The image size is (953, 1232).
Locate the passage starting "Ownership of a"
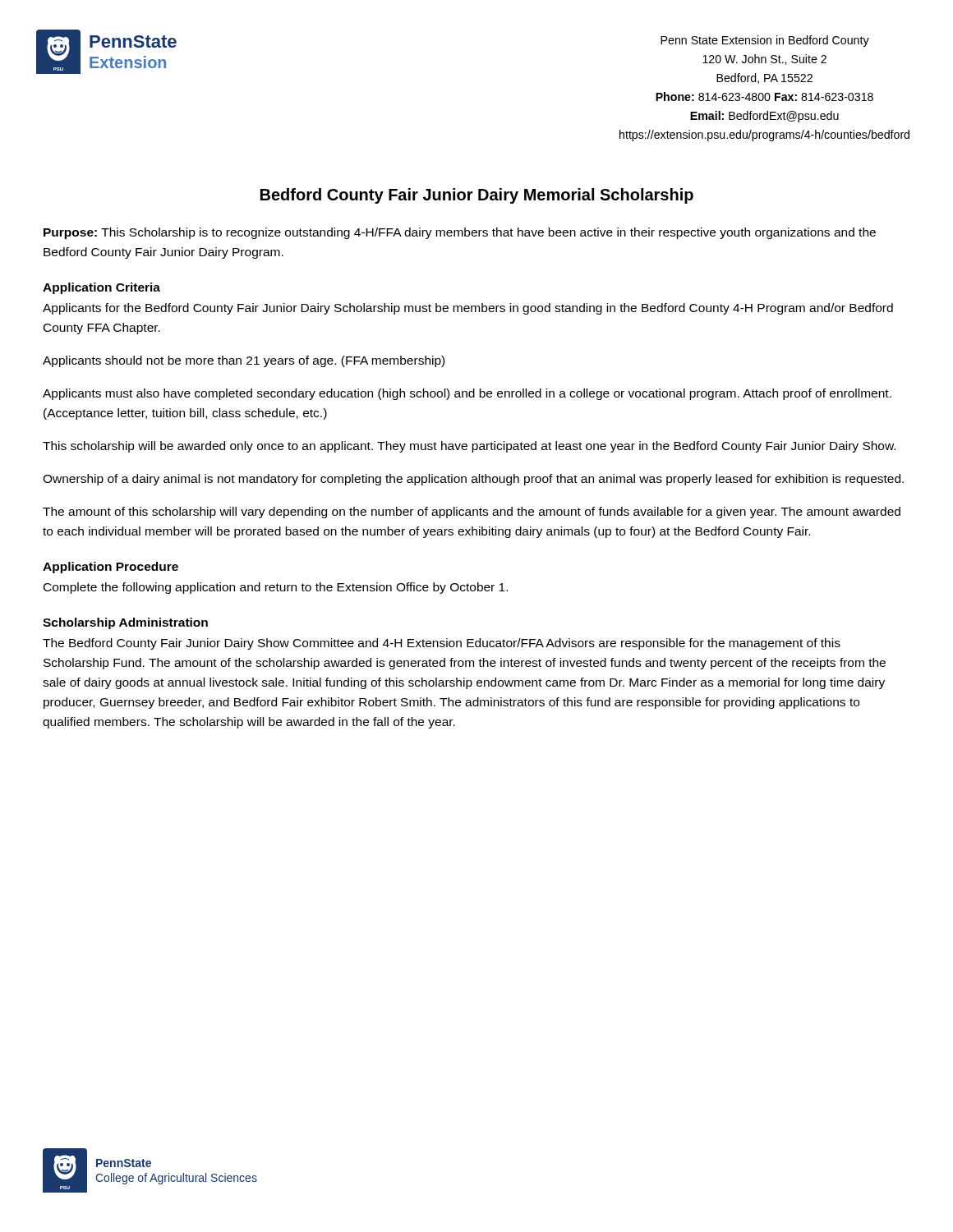(x=474, y=479)
